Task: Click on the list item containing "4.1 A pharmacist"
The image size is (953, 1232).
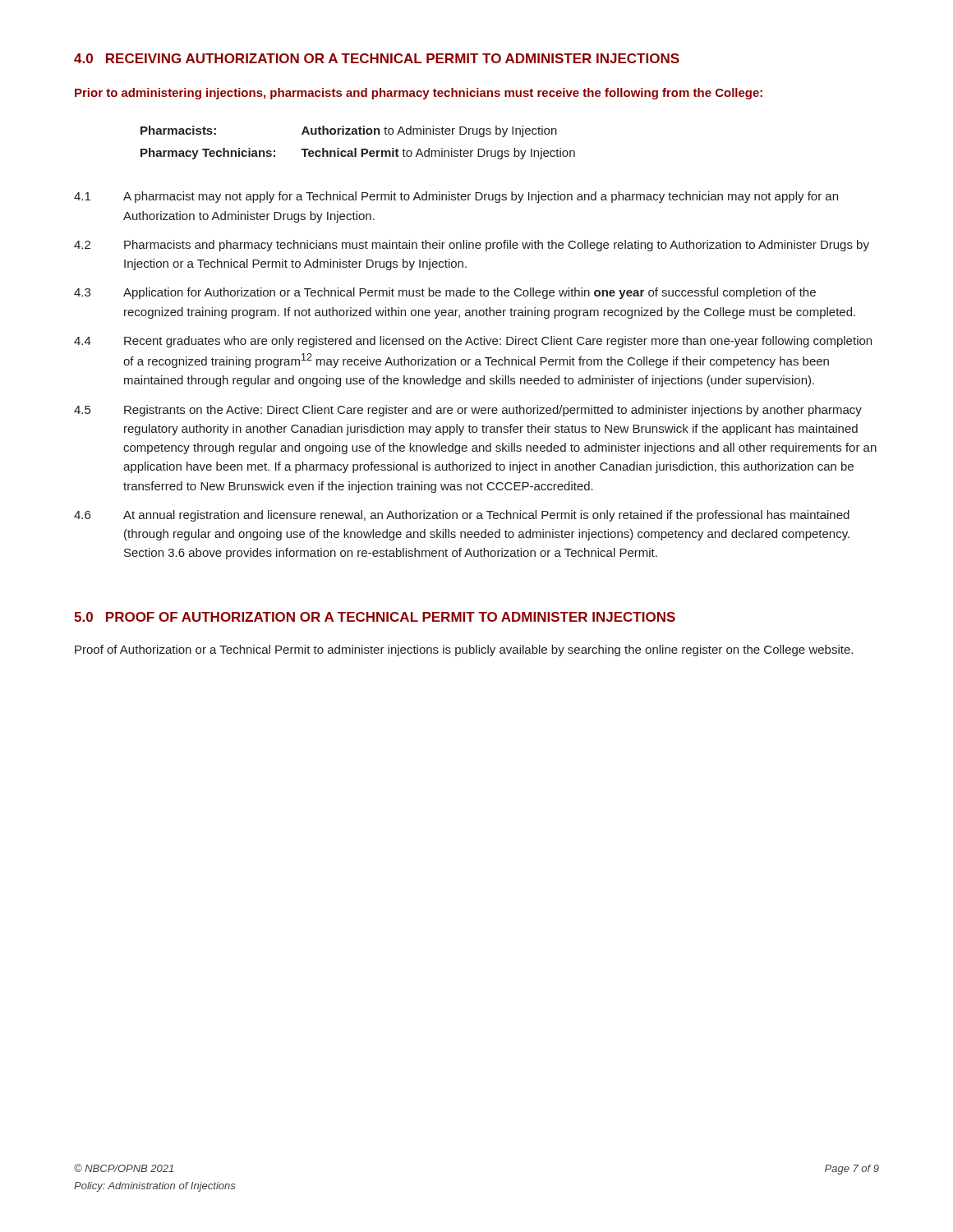Action: (x=476, y=206)
